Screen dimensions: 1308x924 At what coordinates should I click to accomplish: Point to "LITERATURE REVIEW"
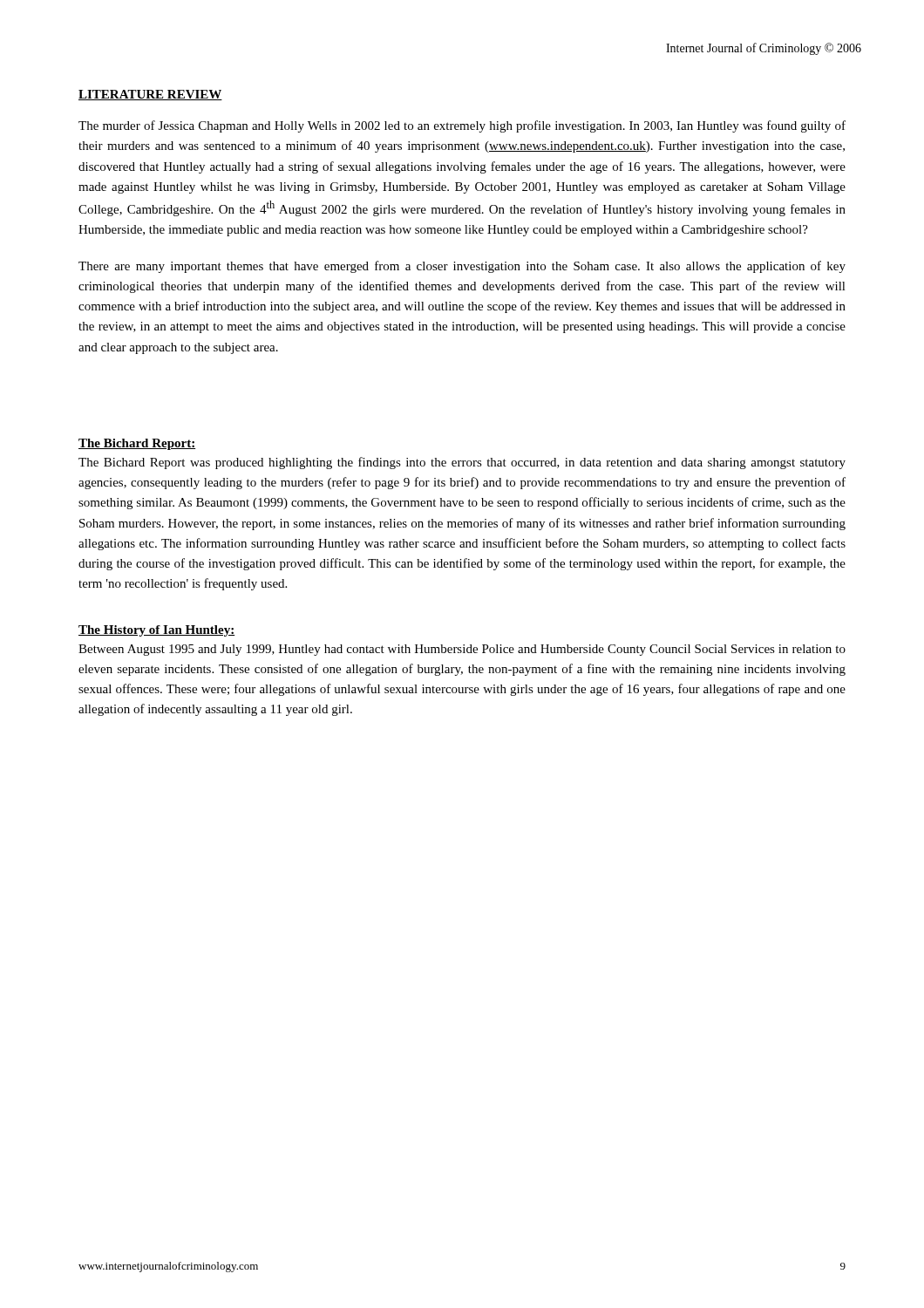(150, 94)
